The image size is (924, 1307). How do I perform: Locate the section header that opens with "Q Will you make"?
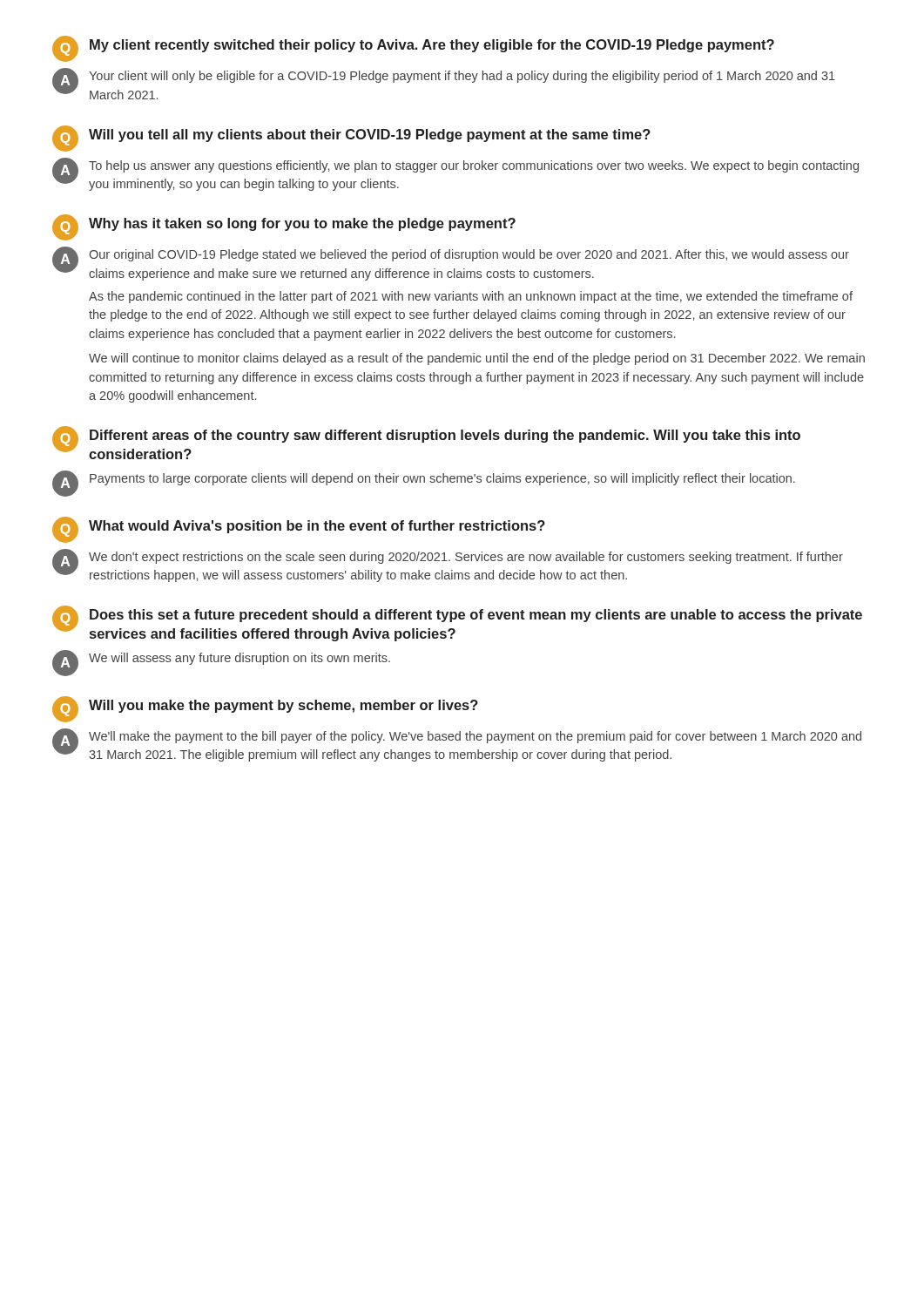coord(265,708)
